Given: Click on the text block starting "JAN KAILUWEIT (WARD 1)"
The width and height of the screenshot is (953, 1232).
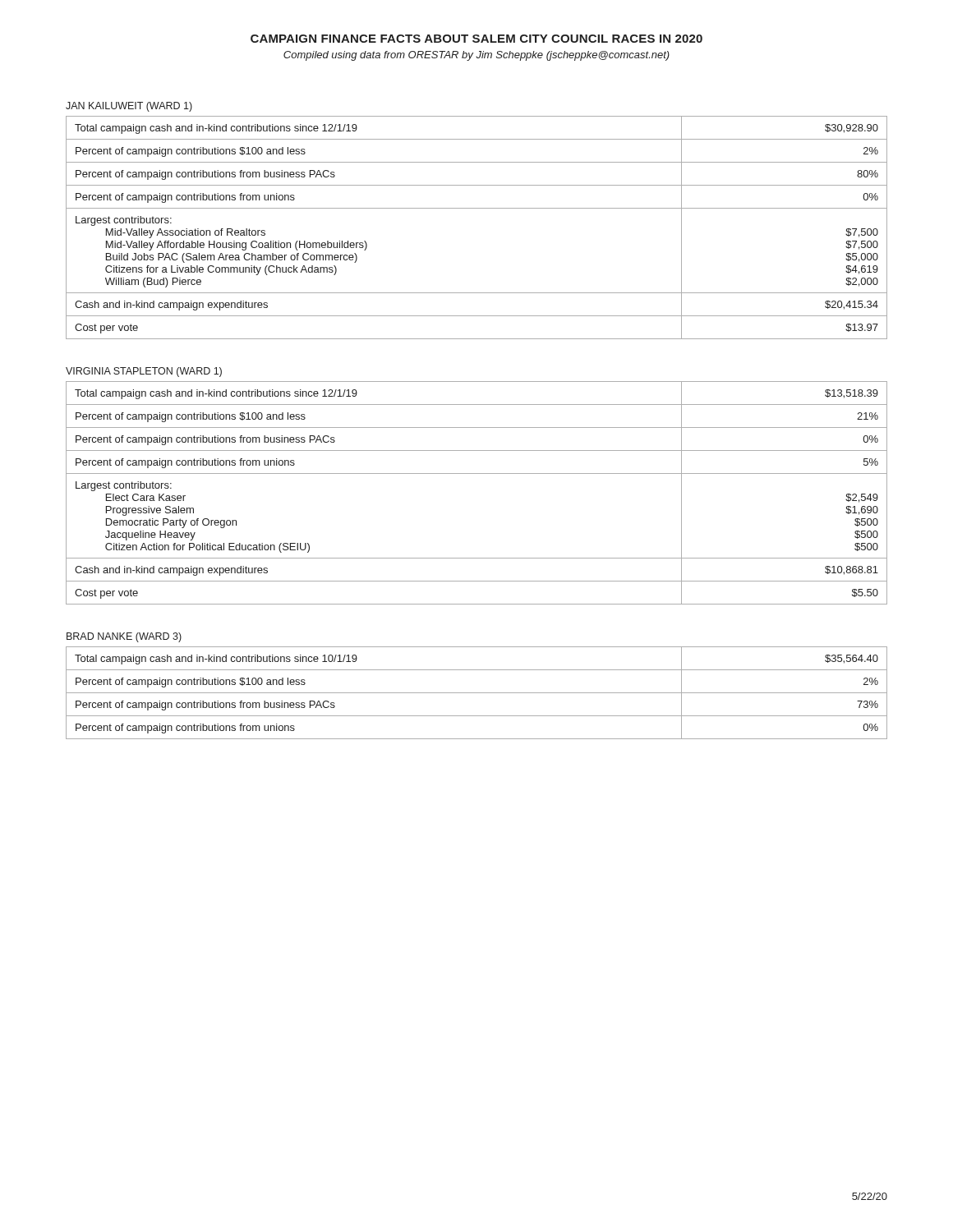Looking at the screenshot, I should point(129,106).
